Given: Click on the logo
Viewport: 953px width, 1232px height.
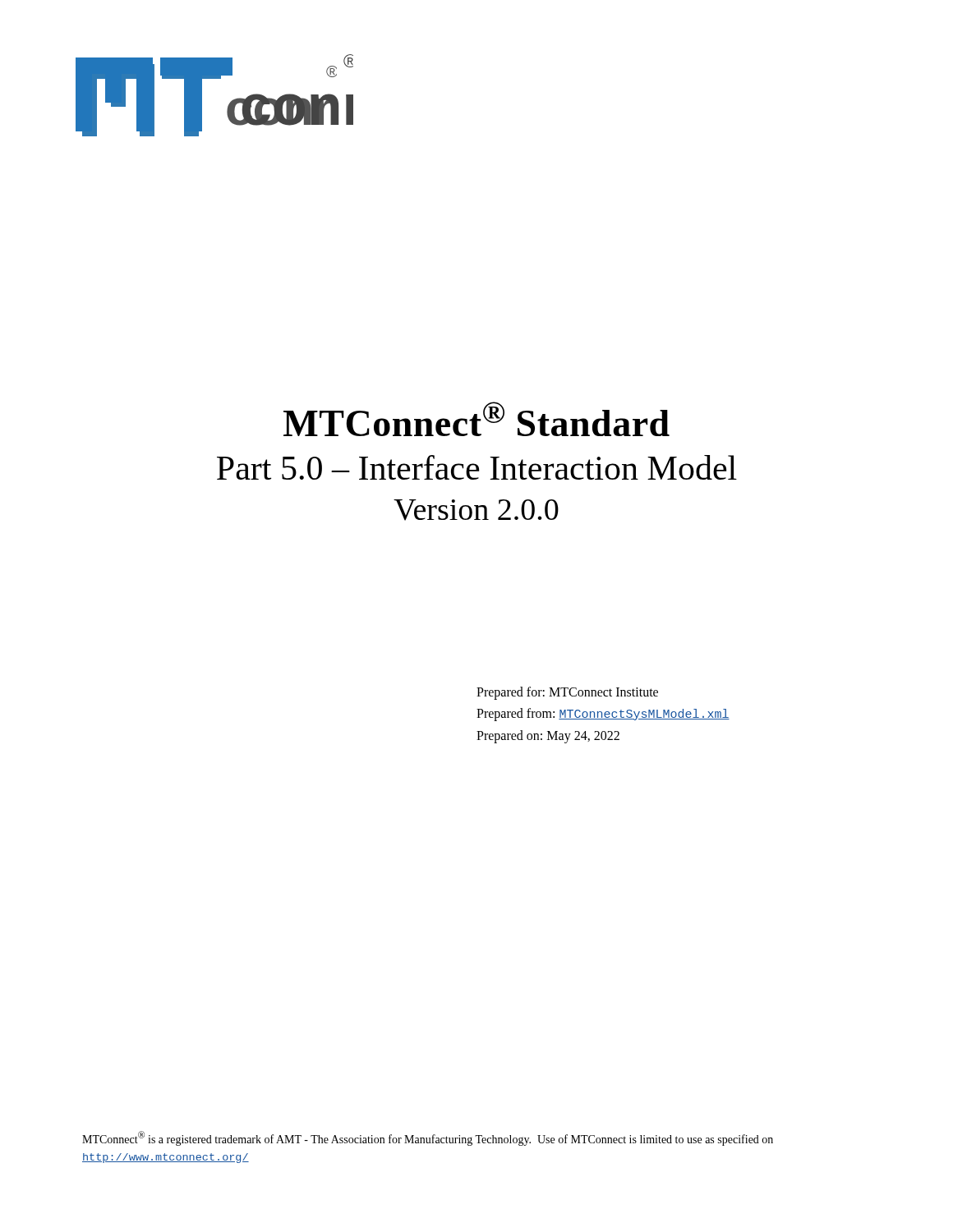Looking at the screenshot, I should (x=214, y=100).
